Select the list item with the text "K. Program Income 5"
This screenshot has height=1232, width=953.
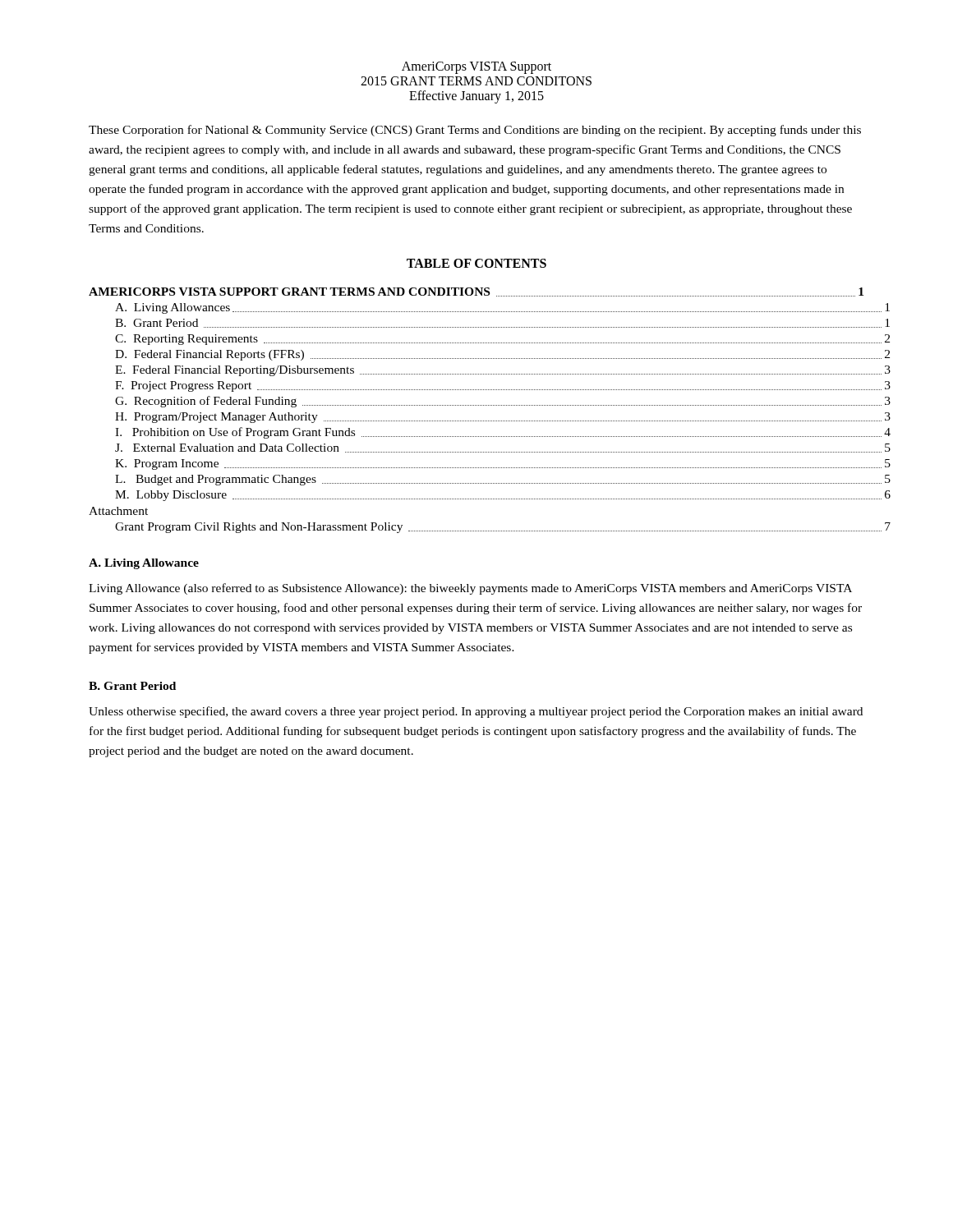(x=503, y=463)
